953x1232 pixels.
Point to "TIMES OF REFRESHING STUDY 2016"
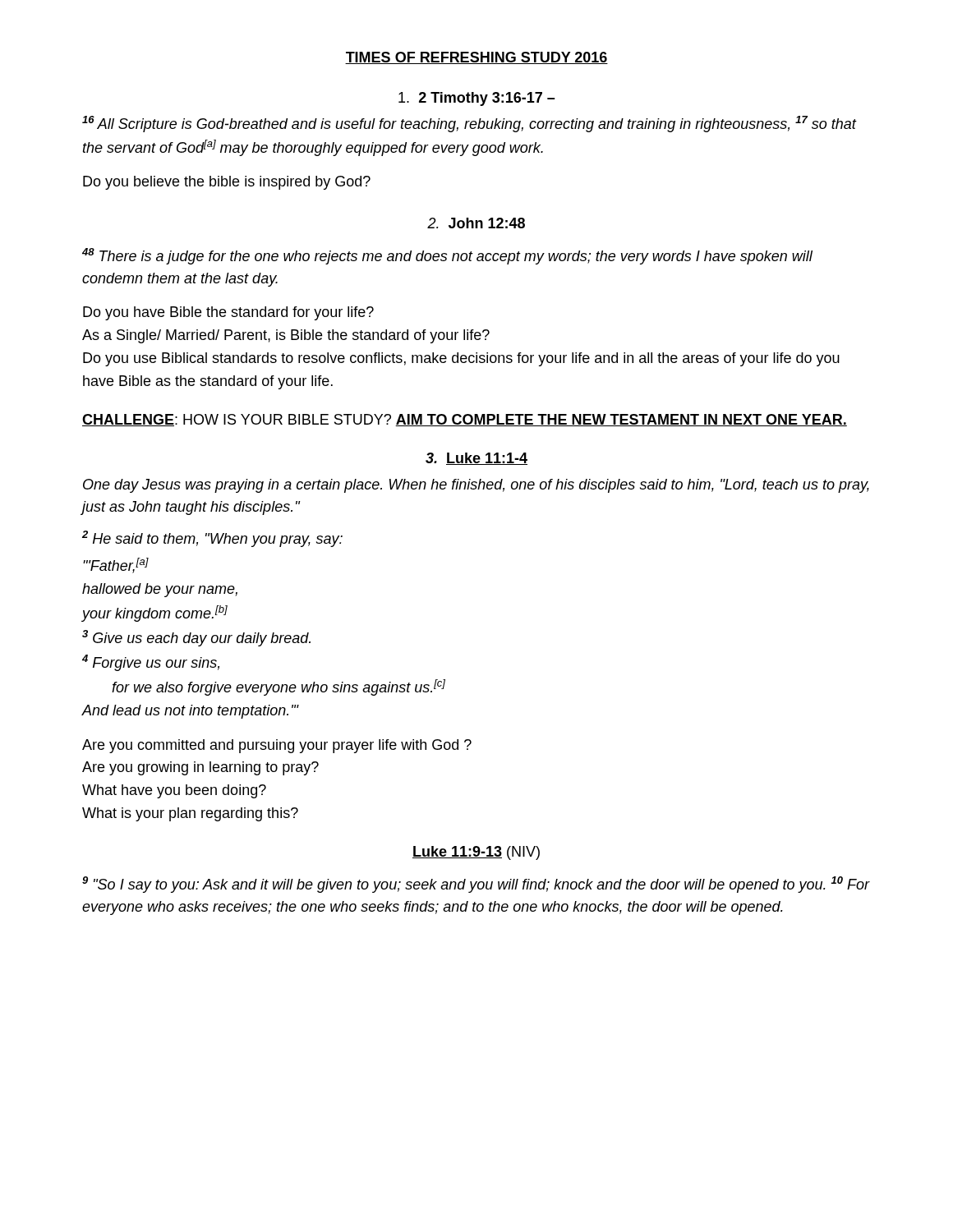point(476,57)
